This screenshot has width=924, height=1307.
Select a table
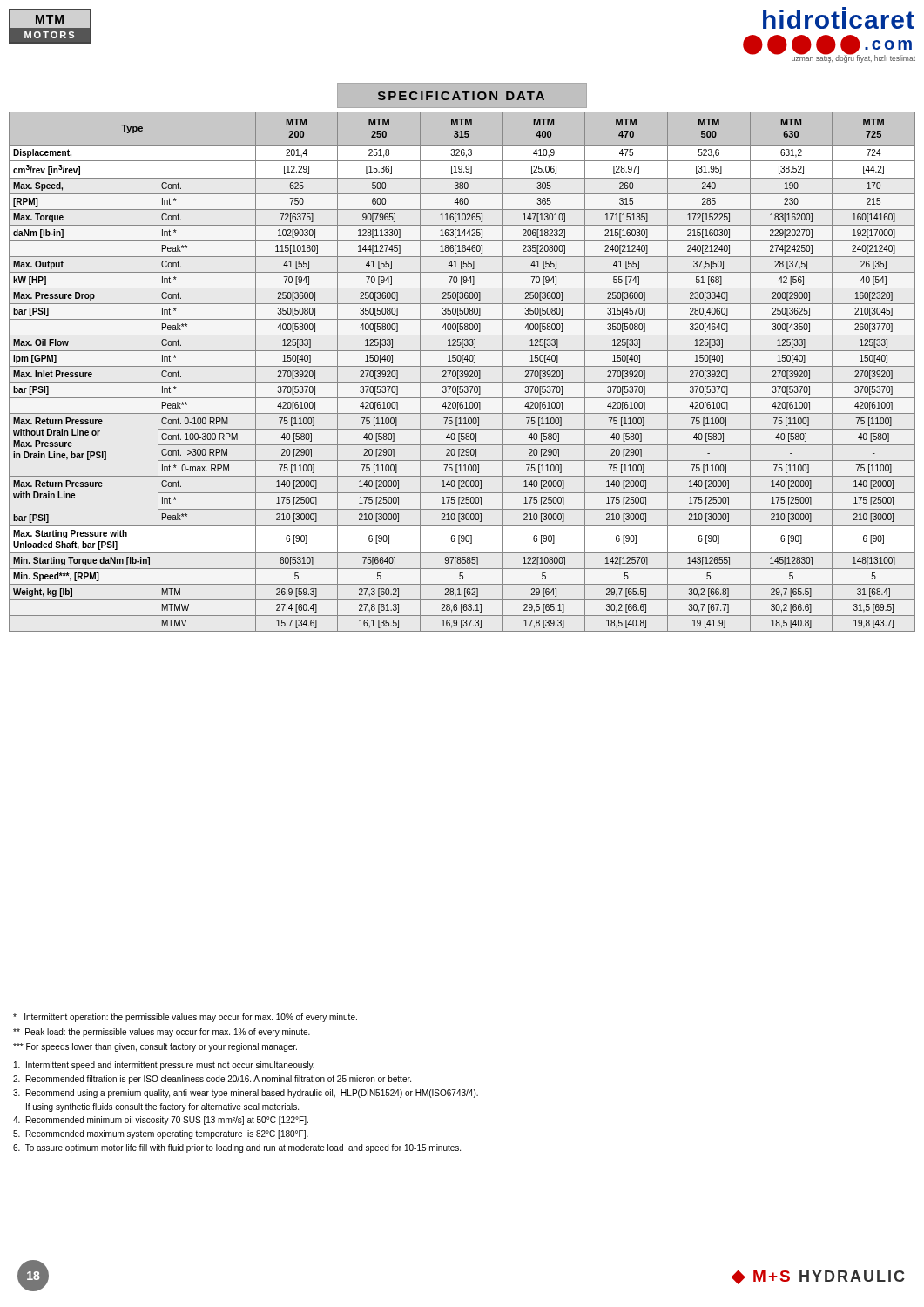tap(462, 372)
